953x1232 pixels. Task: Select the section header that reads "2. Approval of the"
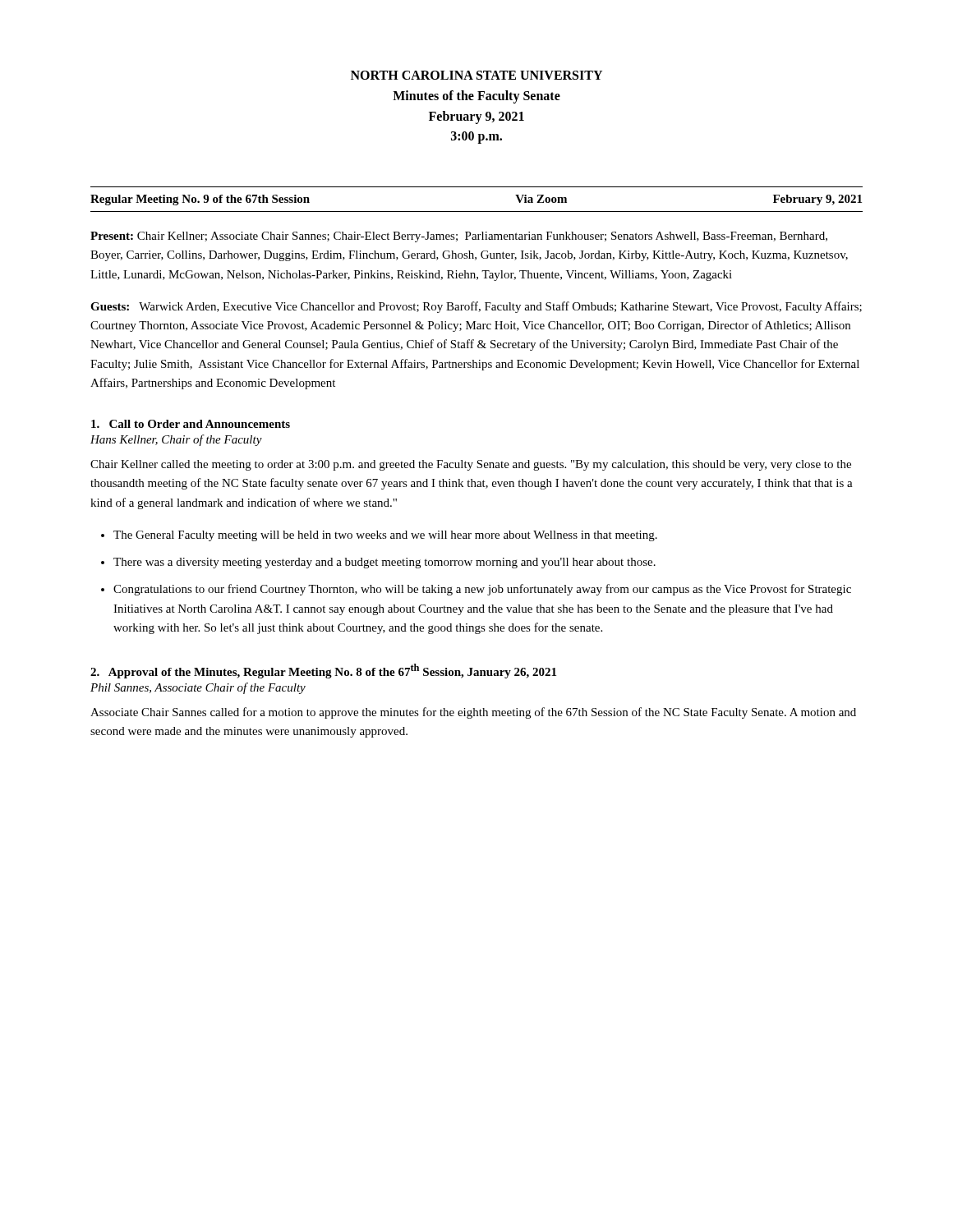pos(324,670)
